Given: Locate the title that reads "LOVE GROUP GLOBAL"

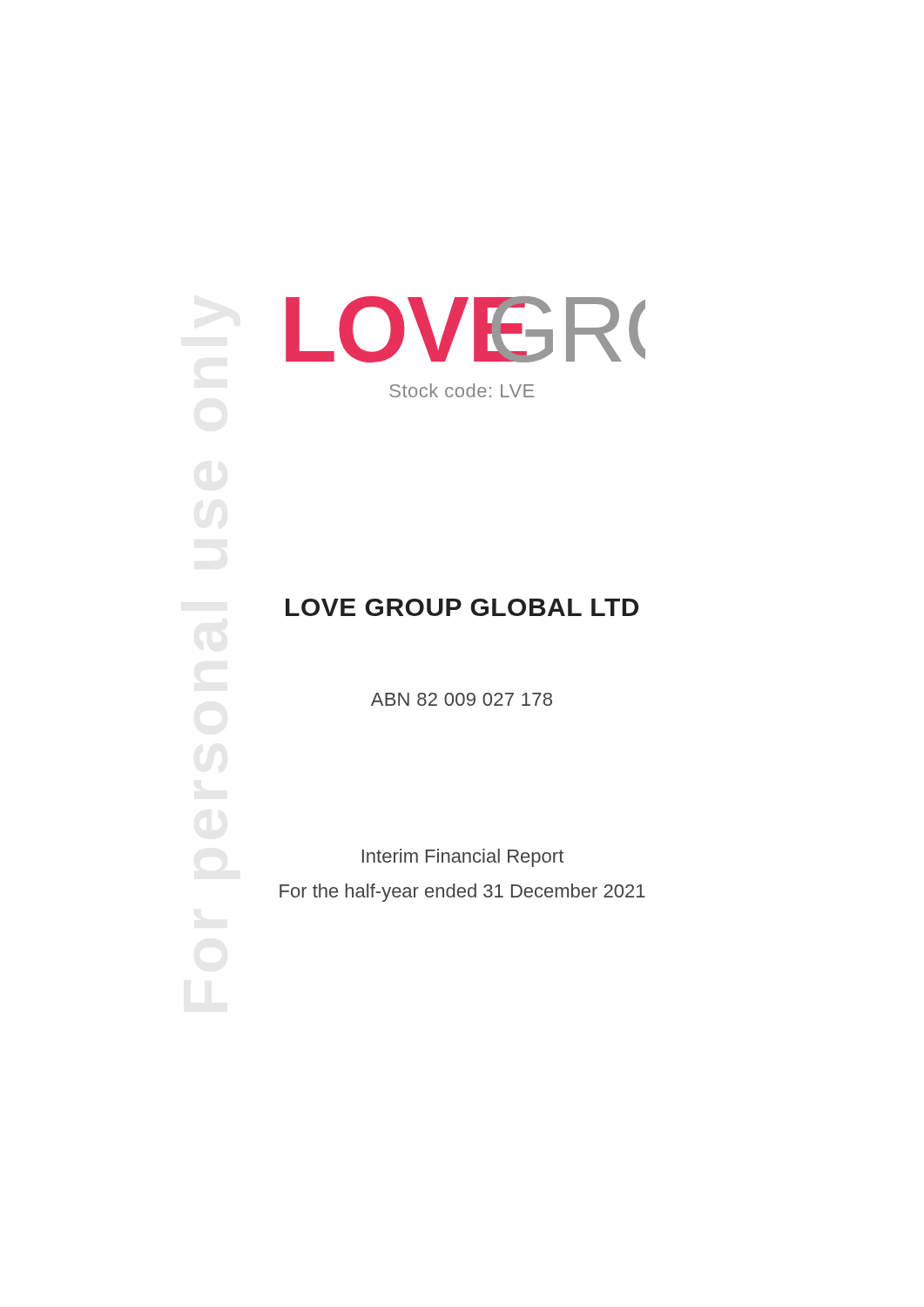Looking at the screenshot, I should (462, 607).
